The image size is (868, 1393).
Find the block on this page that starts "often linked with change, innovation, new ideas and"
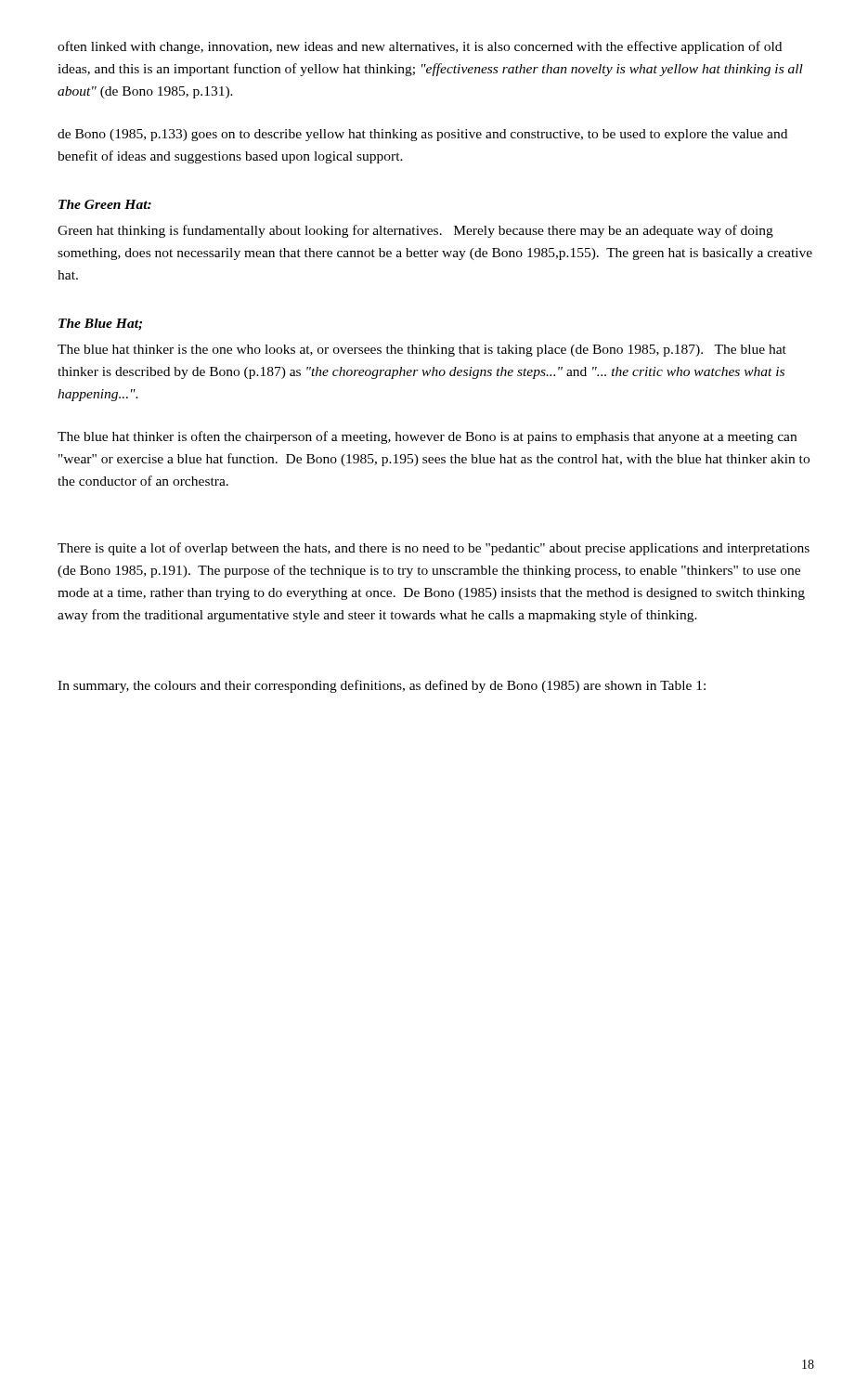(436, 69)
